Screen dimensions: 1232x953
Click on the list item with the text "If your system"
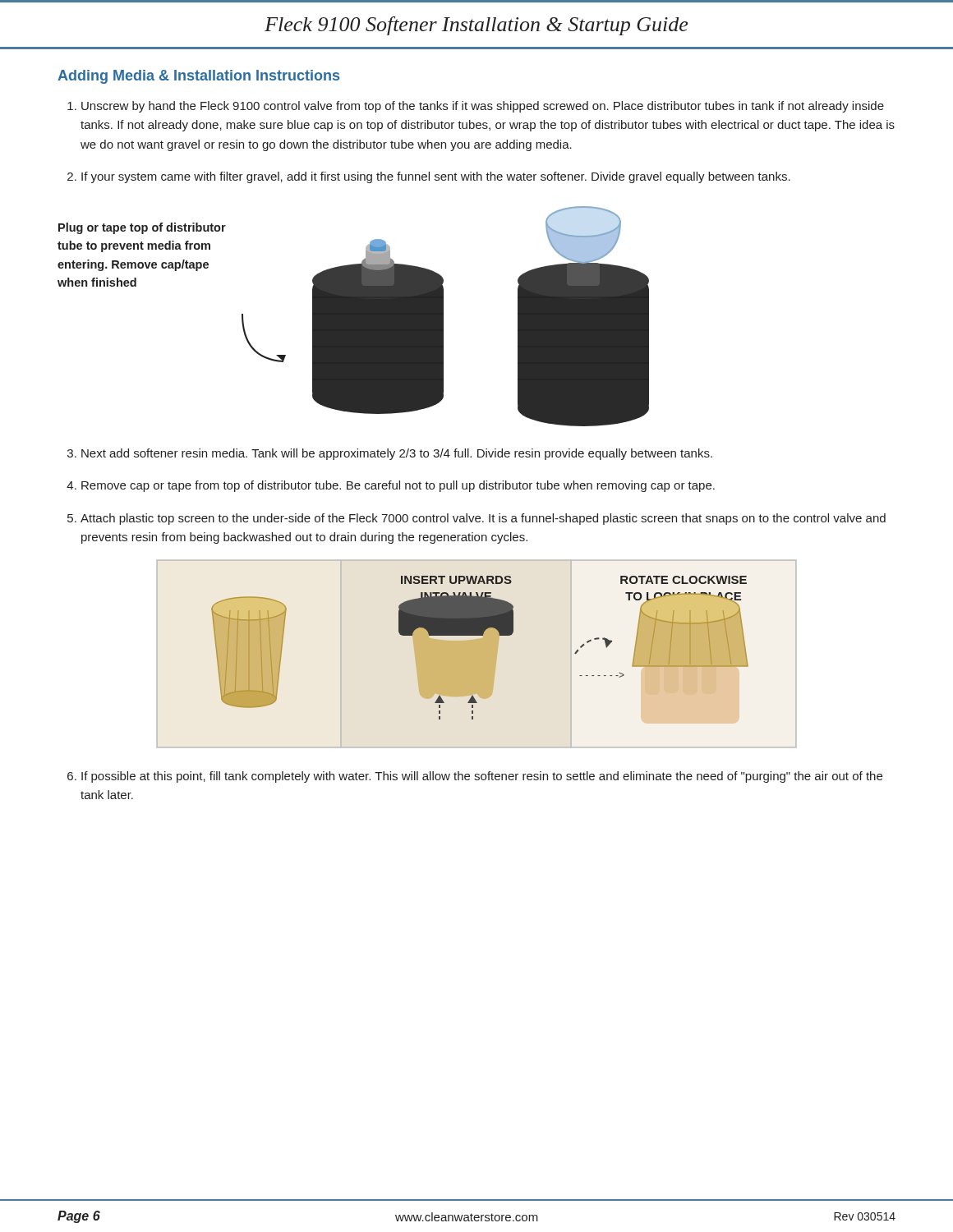coord(436,176)
